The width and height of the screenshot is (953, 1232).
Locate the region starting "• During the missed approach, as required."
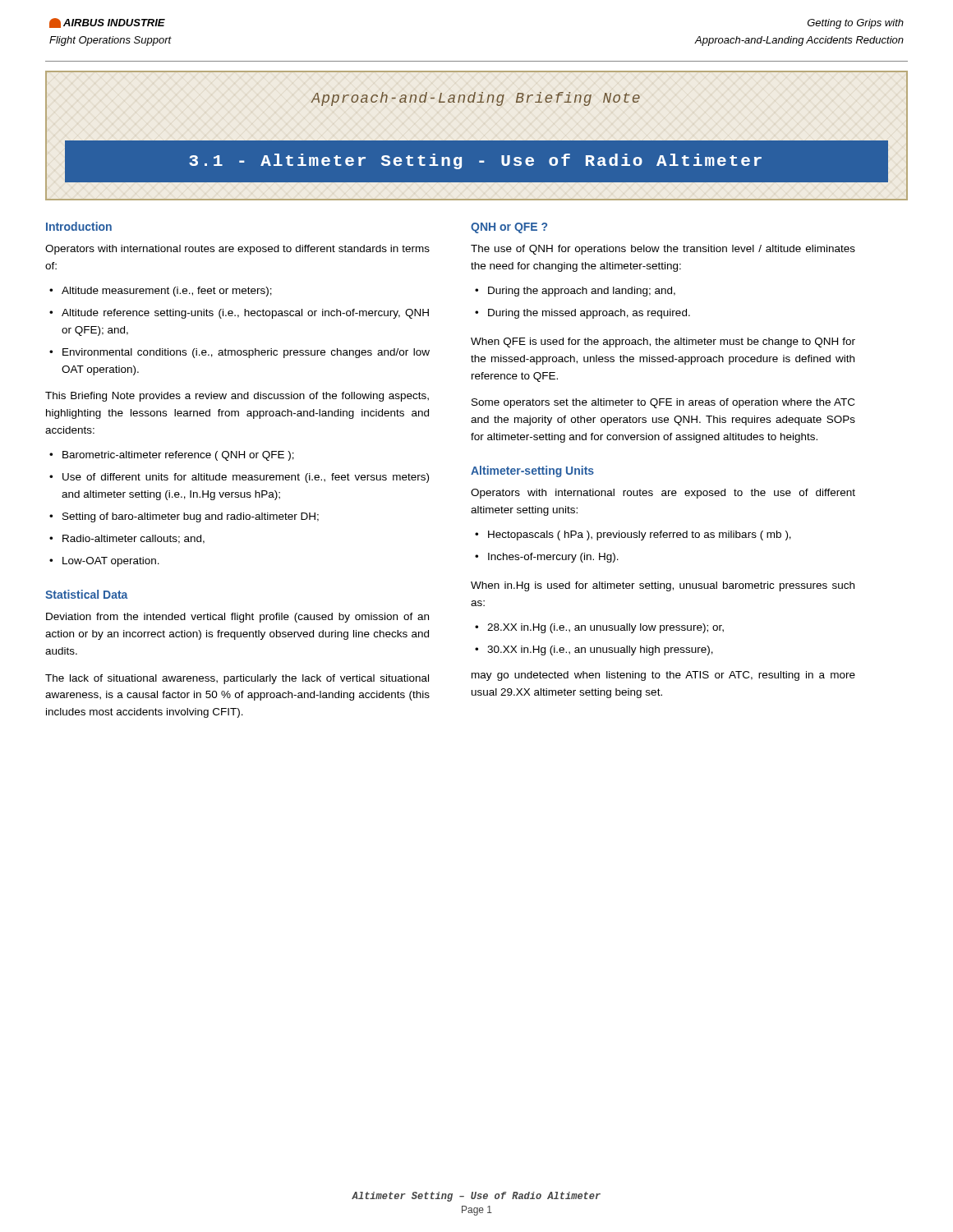(x=583, y=313)
